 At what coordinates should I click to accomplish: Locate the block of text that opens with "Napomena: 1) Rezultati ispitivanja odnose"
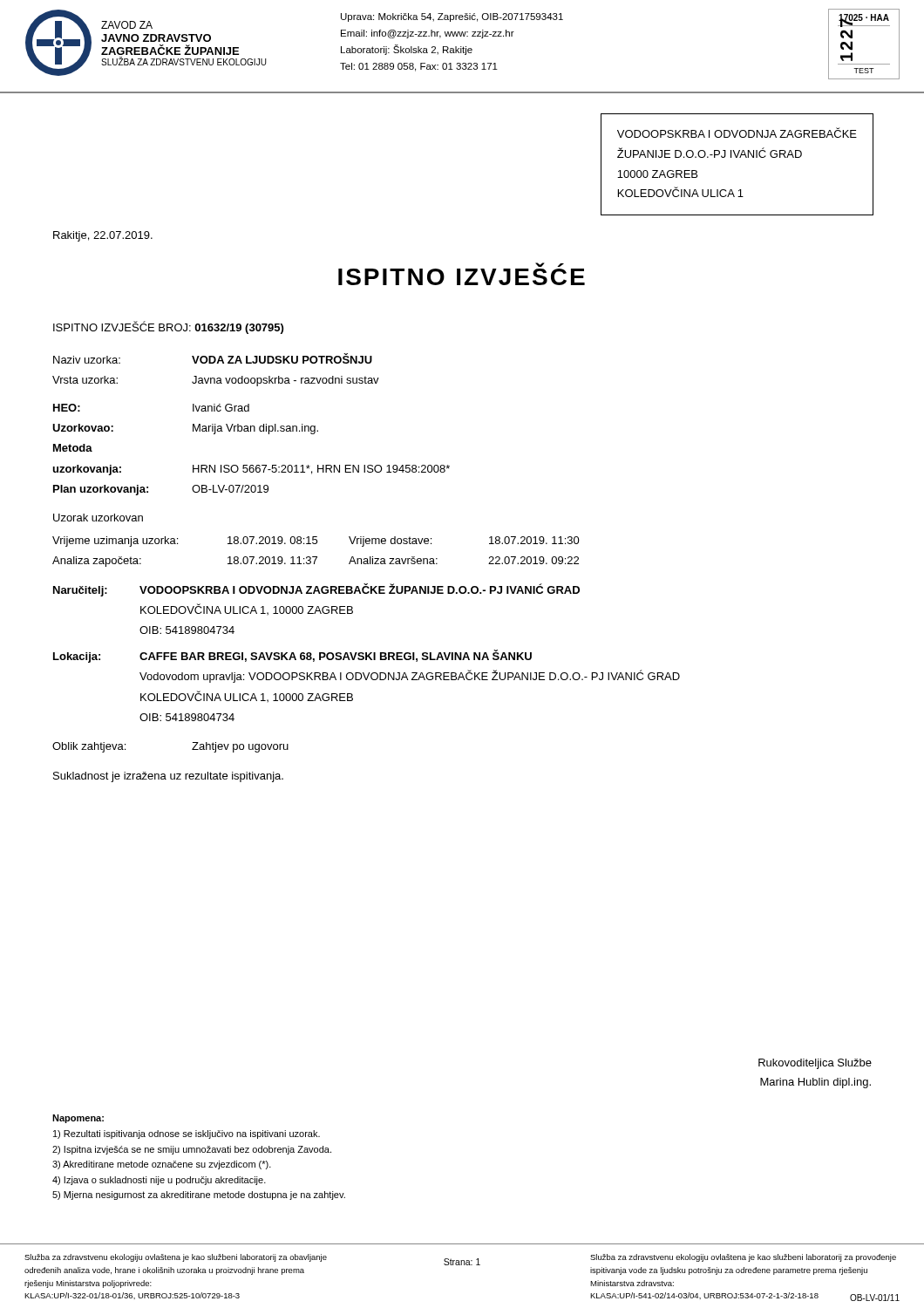(x=199, y=1157)
